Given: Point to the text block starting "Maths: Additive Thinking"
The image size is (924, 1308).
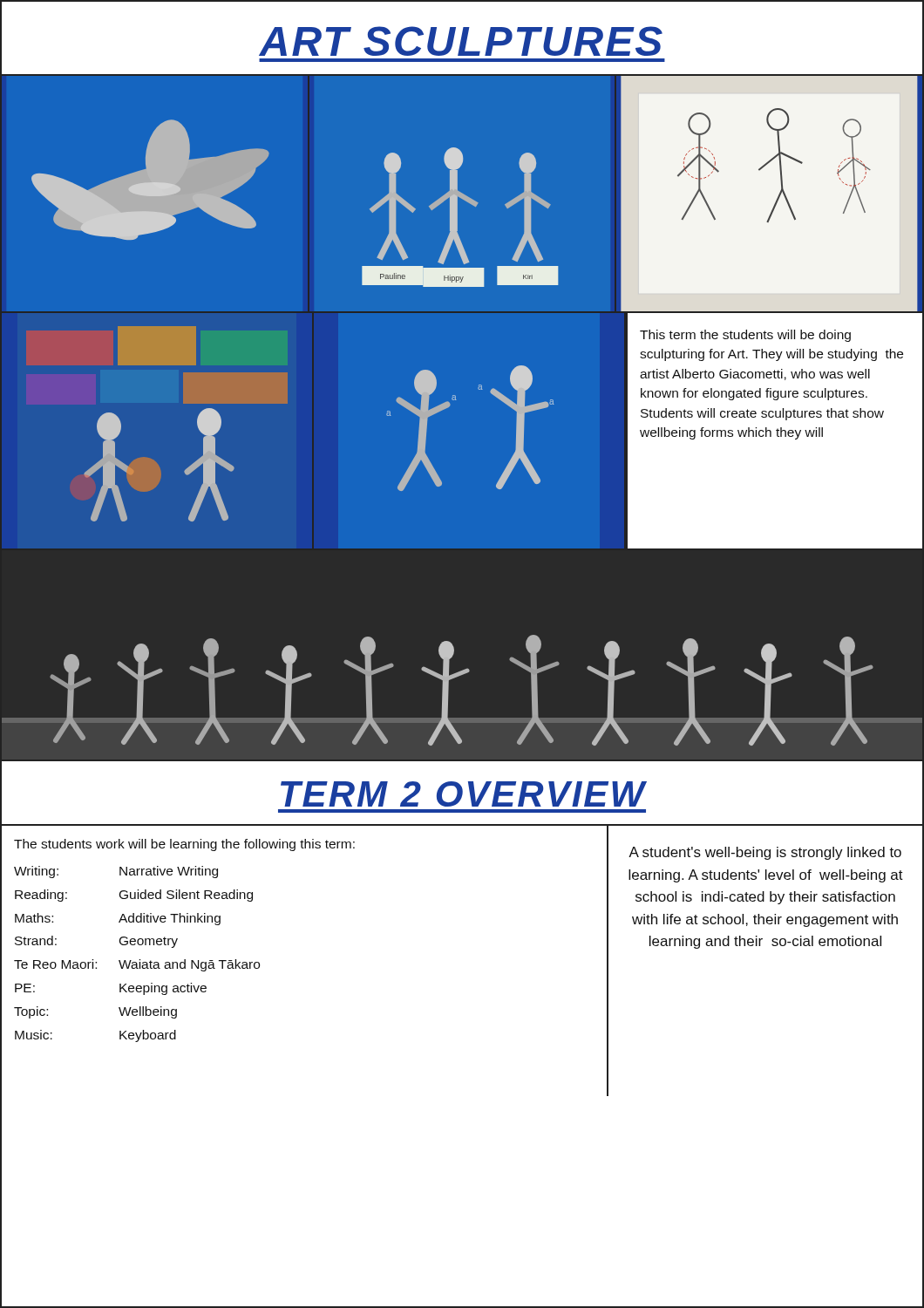Looking at the screenshot, I should pos(118,919).
